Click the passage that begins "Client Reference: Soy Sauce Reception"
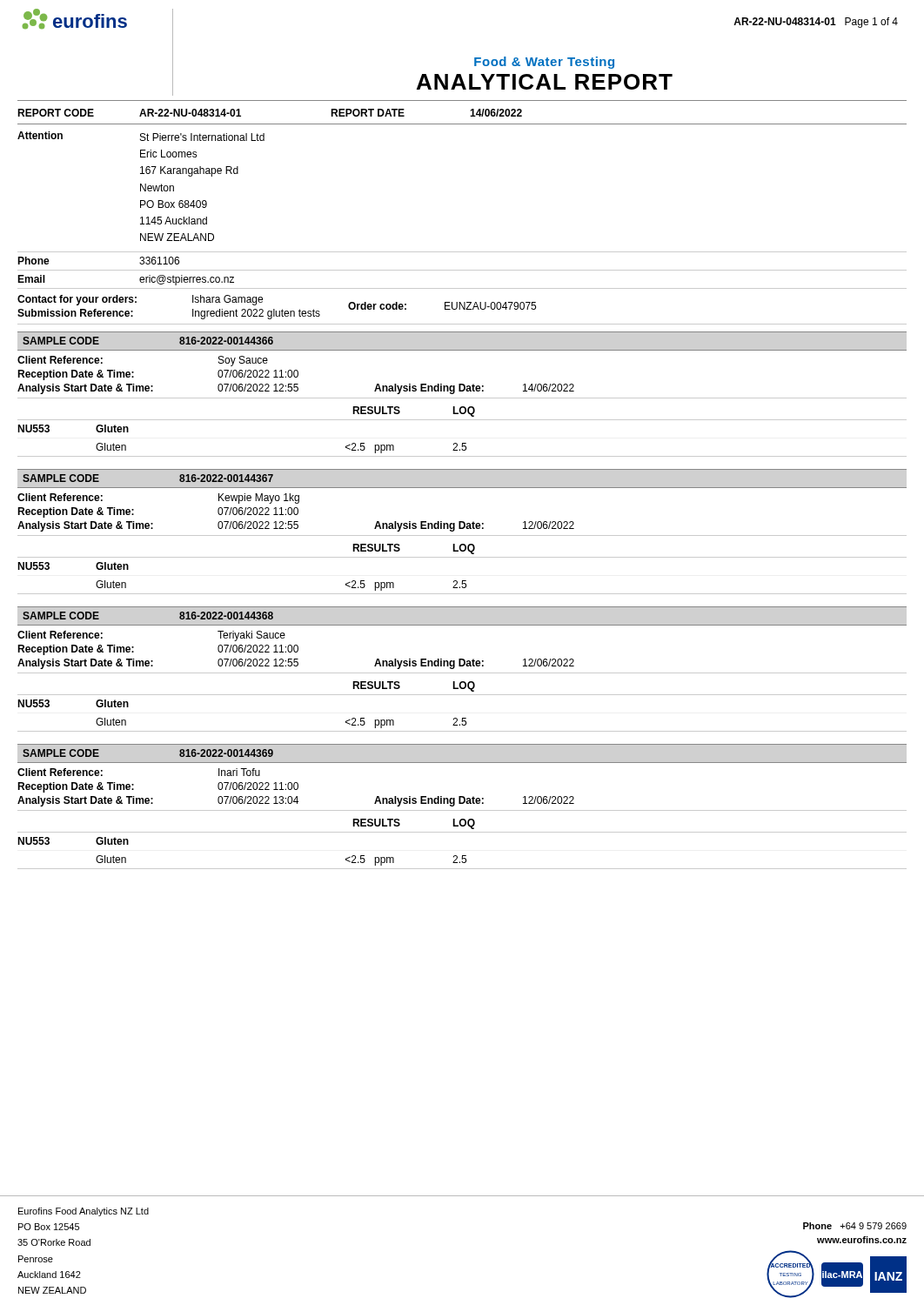 tap(462, 374)
